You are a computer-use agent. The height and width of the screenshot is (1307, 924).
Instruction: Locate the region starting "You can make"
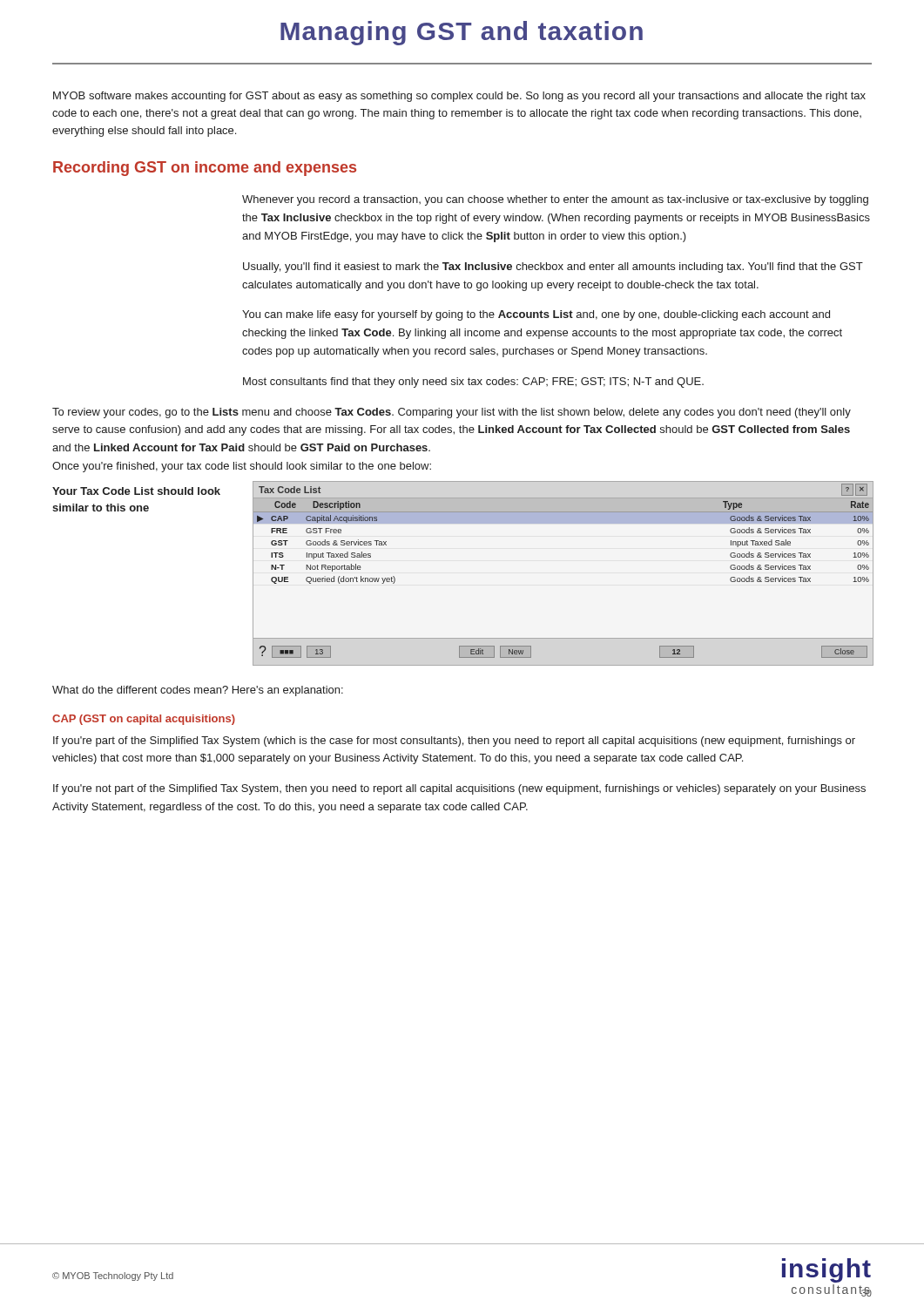pos(542,333)
